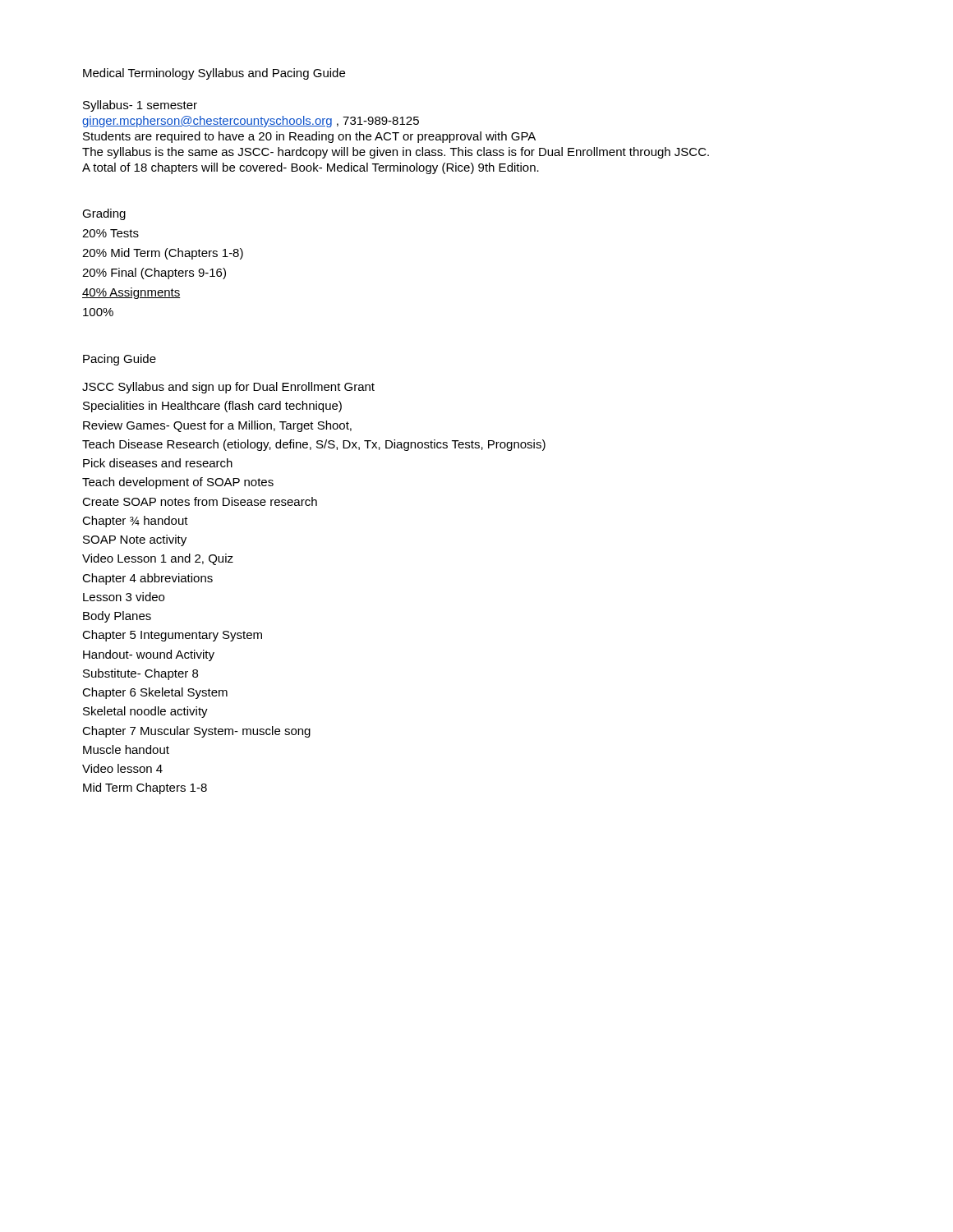This screenshot has width=953, height=1232.
Task: Locate the text "Muscle handout"
Action: coord(126,749)
